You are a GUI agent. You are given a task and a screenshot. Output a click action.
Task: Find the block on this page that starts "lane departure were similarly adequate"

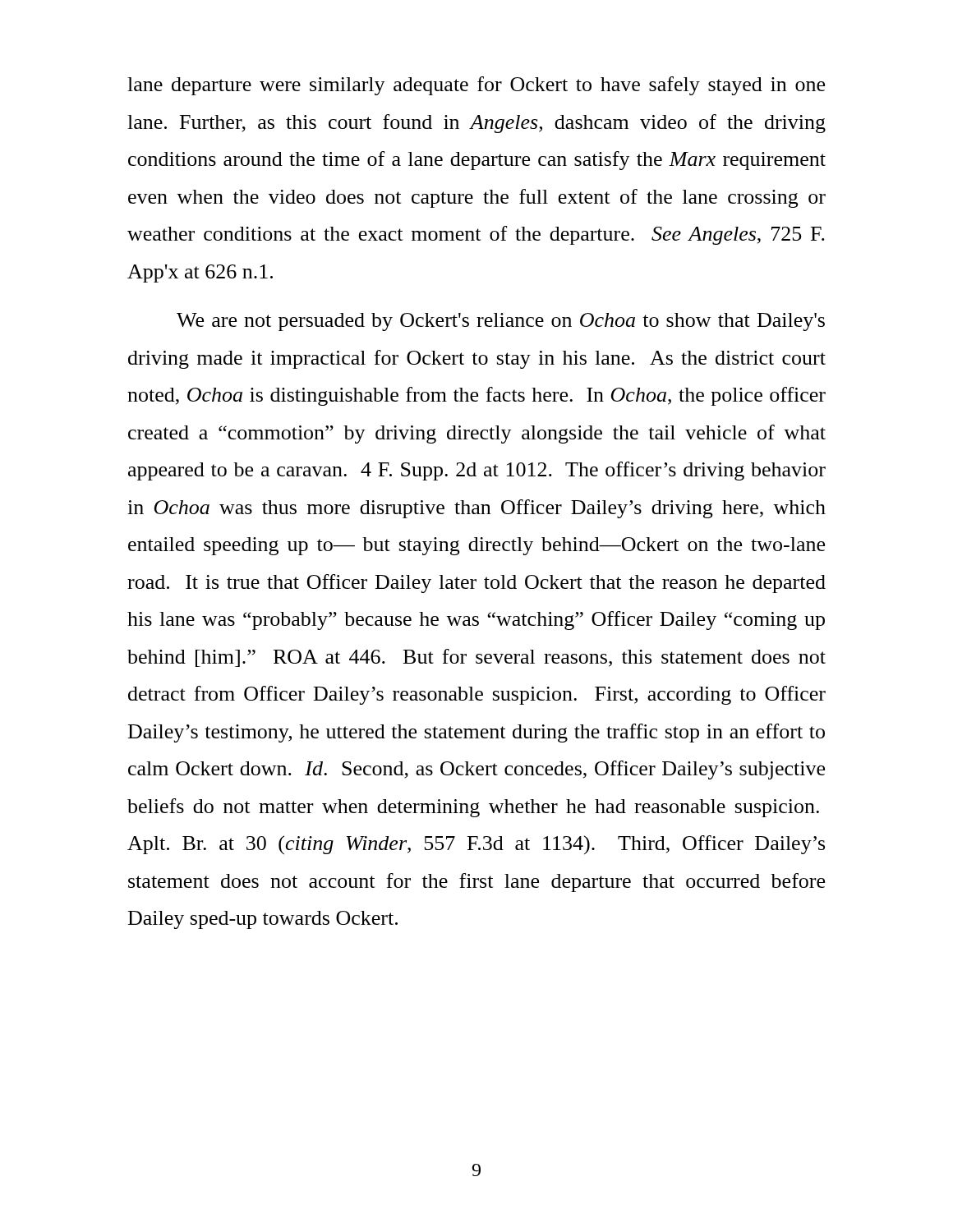pyautogui.click(x=476, y=178)
